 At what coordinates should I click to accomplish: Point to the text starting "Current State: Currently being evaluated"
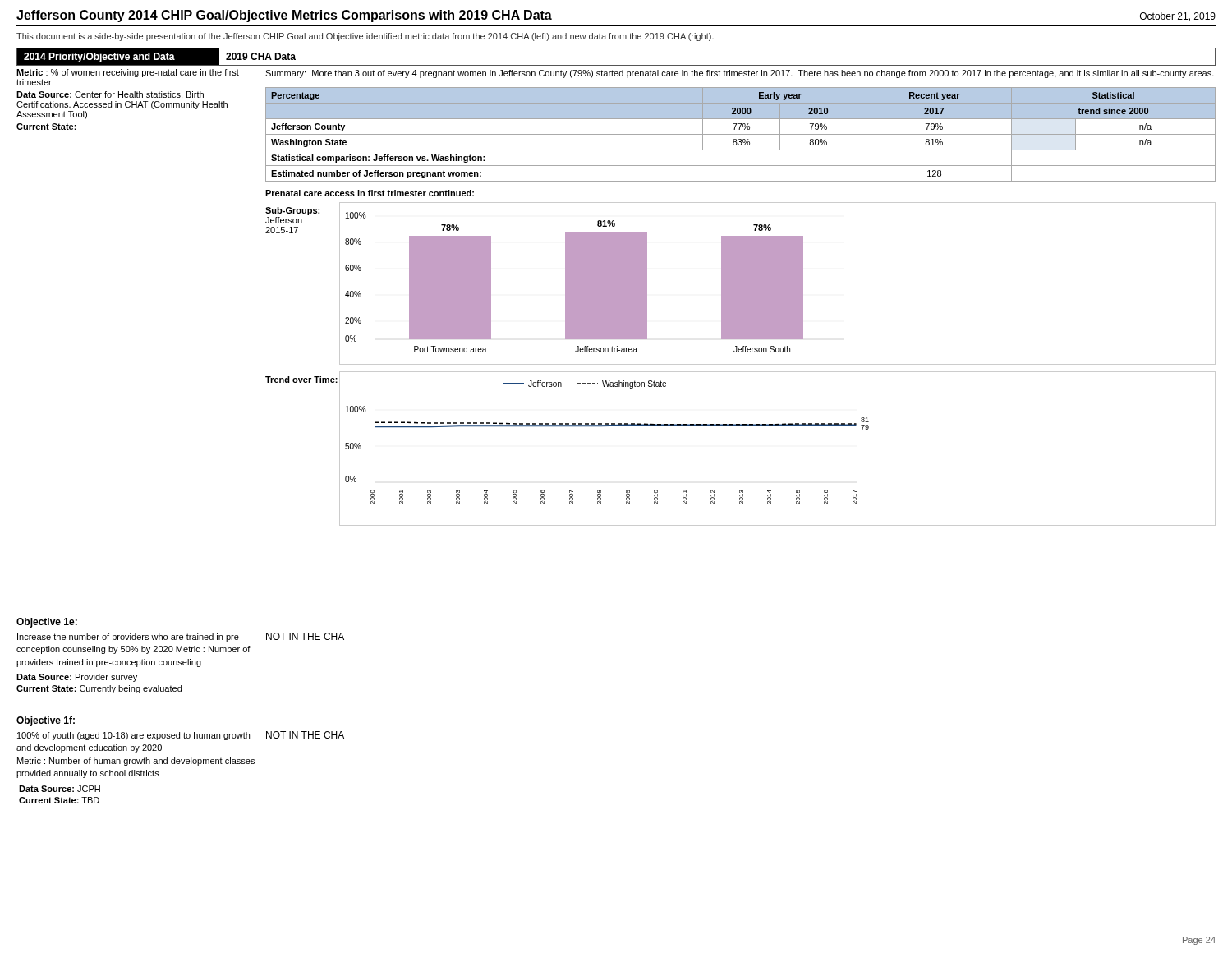pyautogui.click(x=99, y=689)
